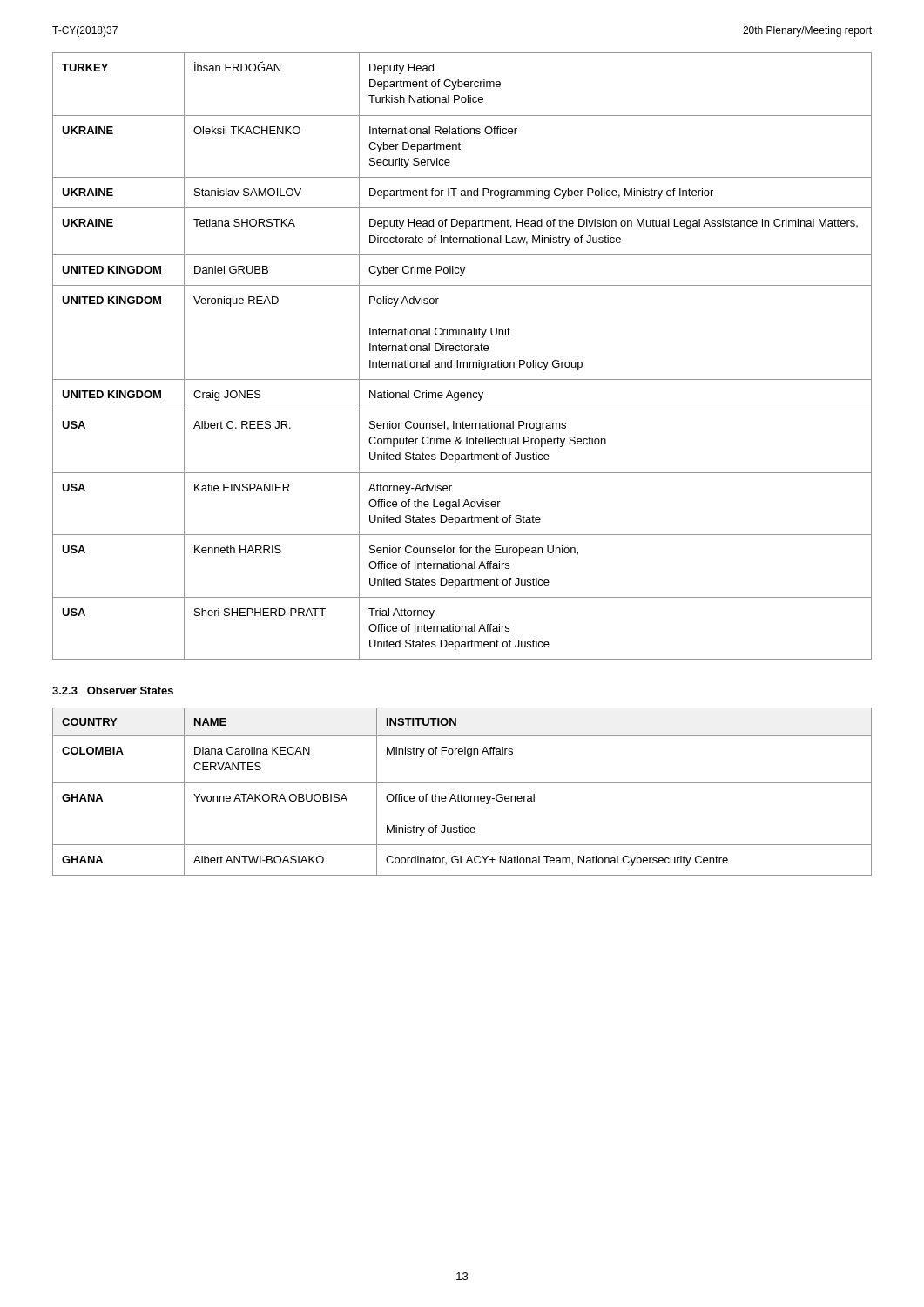Click on the table containing "Coordinator, GLACY+ National Team, National"
Image resolution: width=924 pixels, height=1307 pixels.
click(462, 792)
